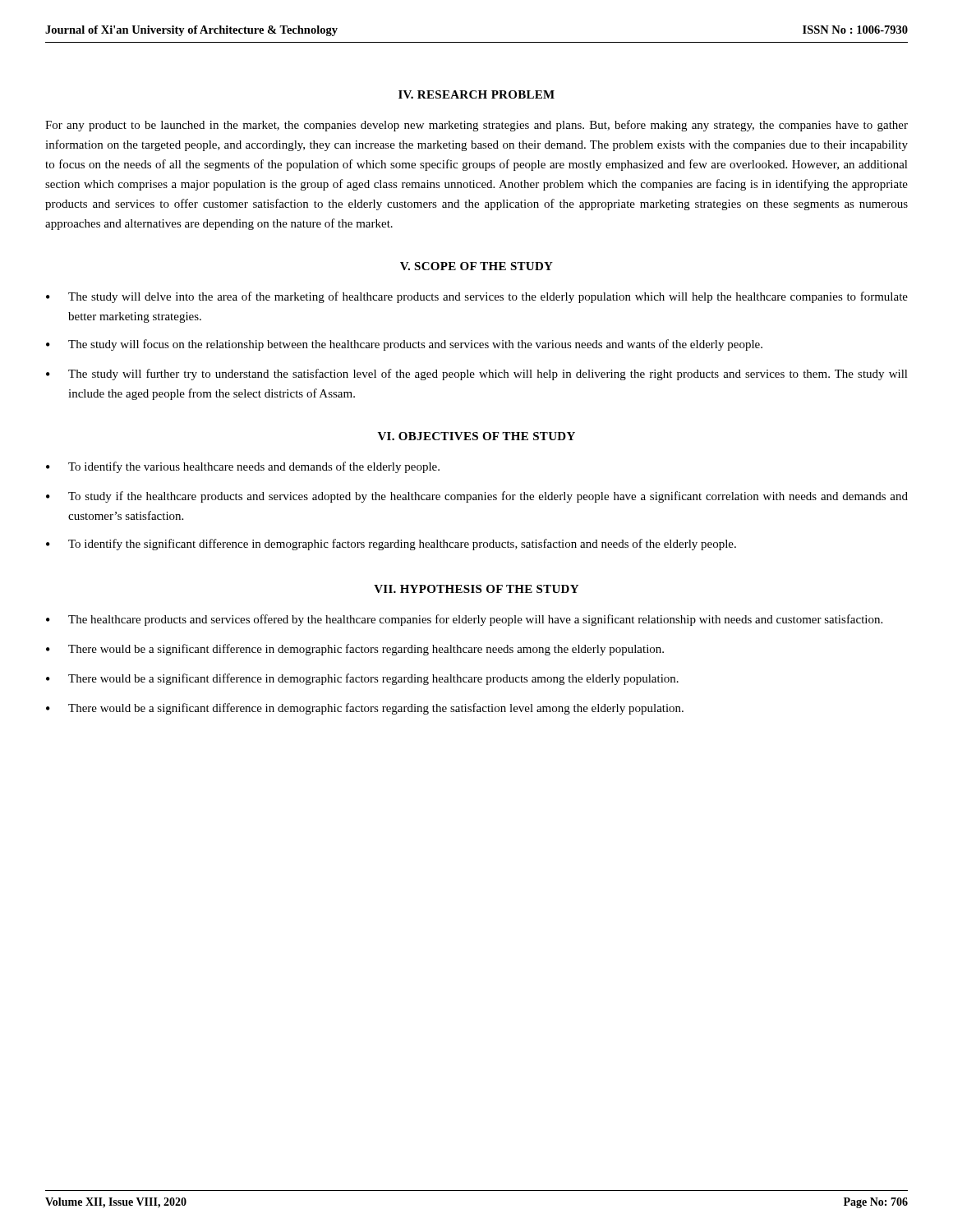This screenshot has height=1232, width=953.
Task: Click where it says "V. SCOPE OF THE STUDY"
Action: click(476, 266)
